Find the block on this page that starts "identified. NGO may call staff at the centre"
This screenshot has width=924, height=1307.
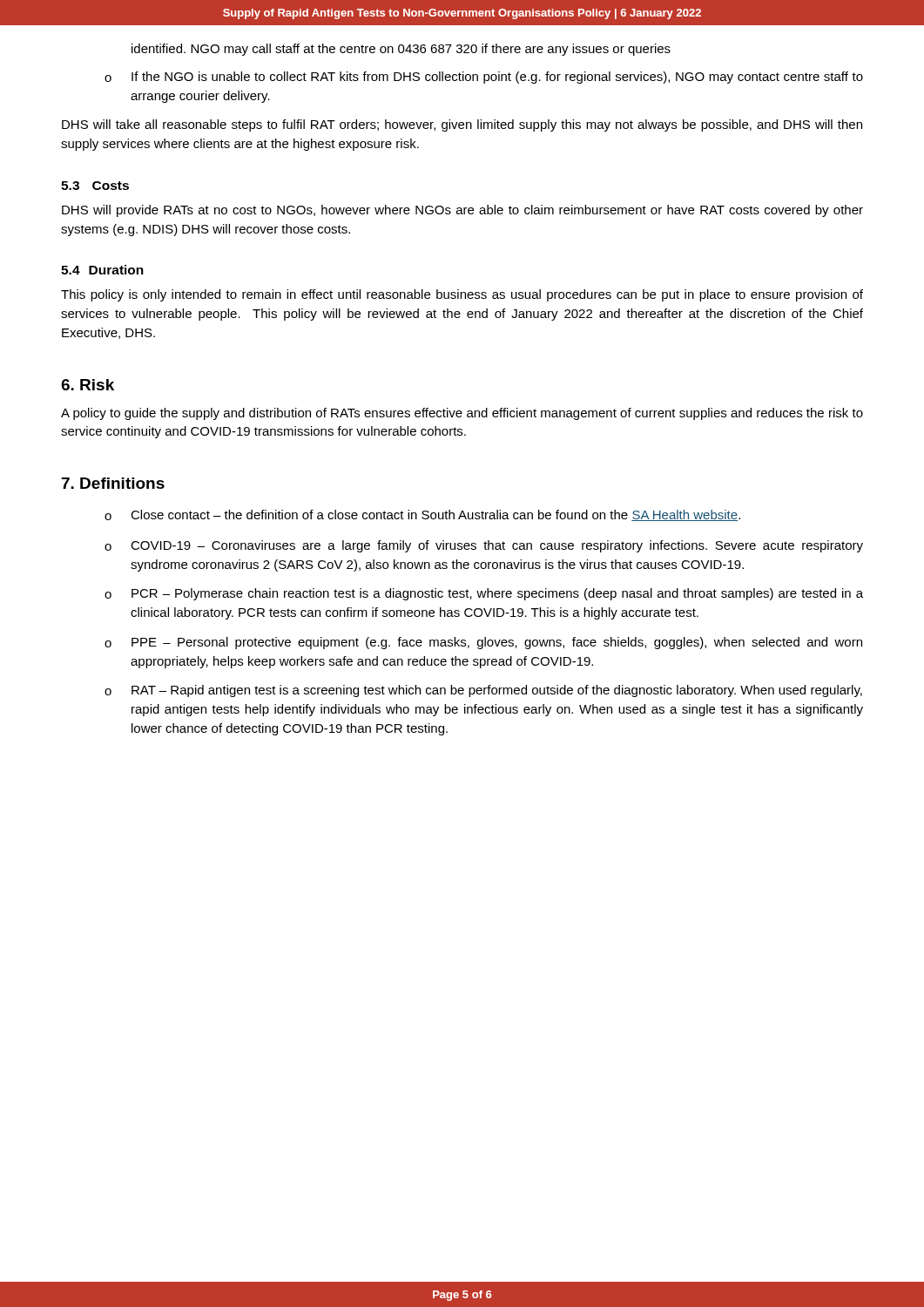(x=401, y=48)
